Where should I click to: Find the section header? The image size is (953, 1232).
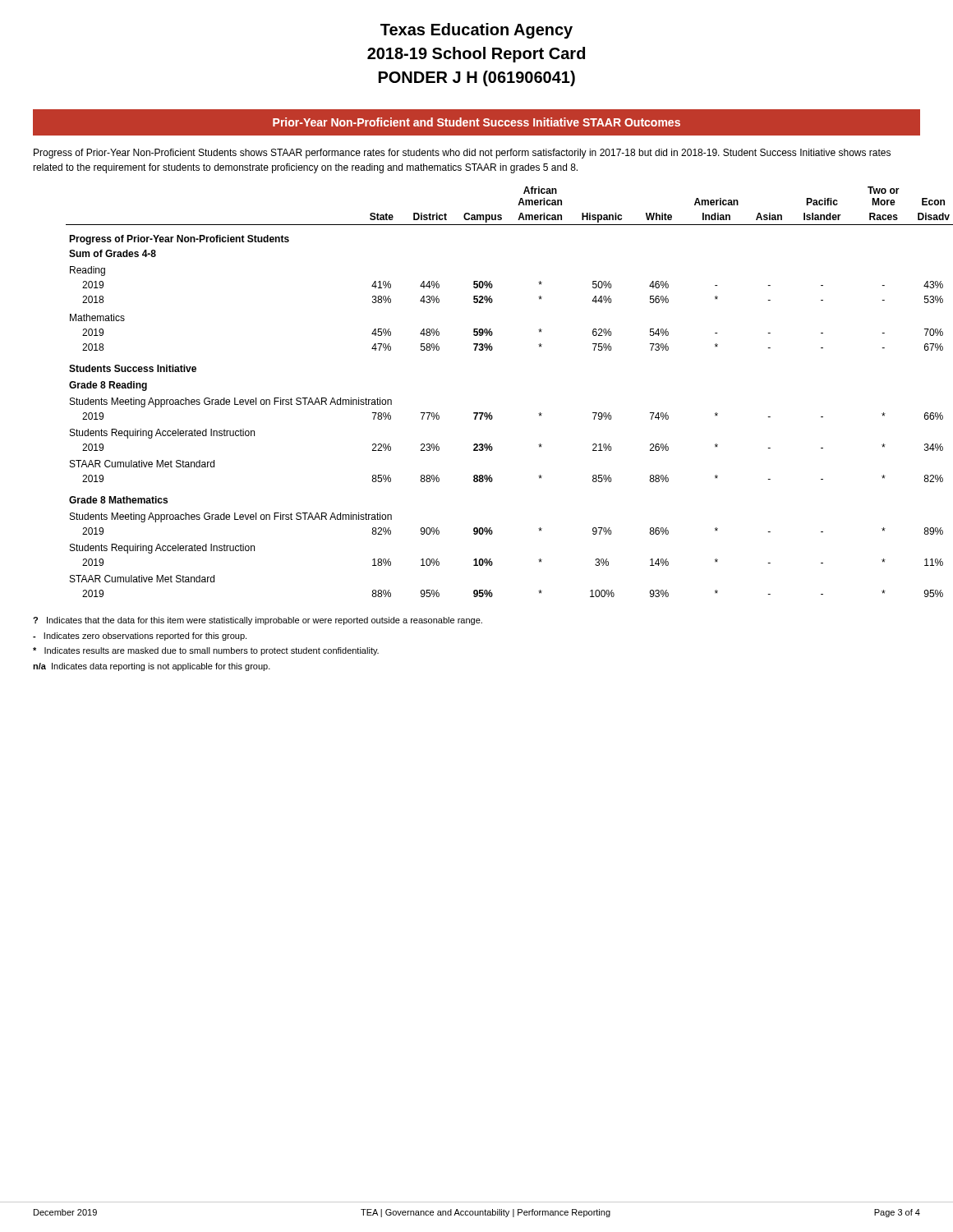pos(476,122)
